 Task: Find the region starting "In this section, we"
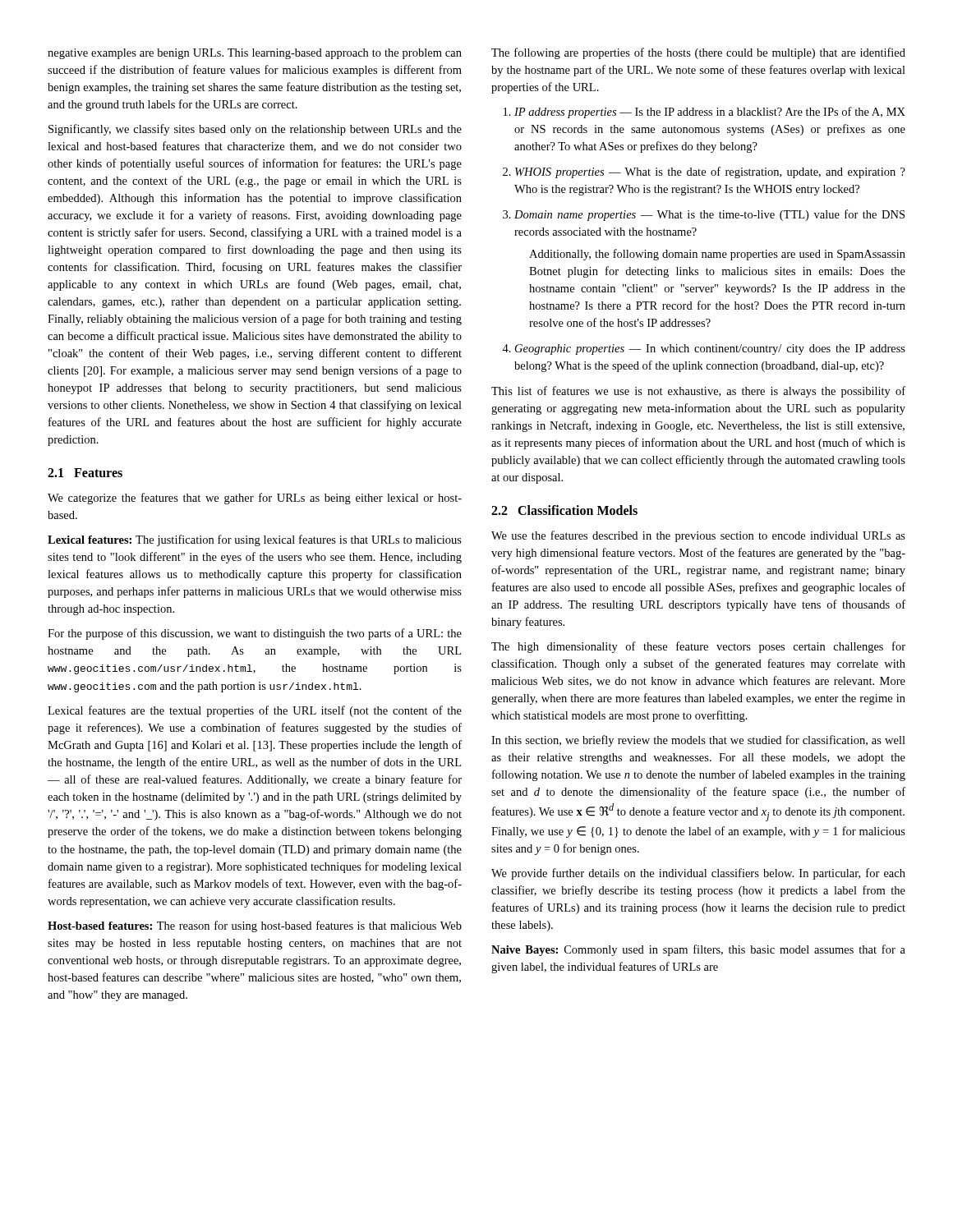click(698, 795)
